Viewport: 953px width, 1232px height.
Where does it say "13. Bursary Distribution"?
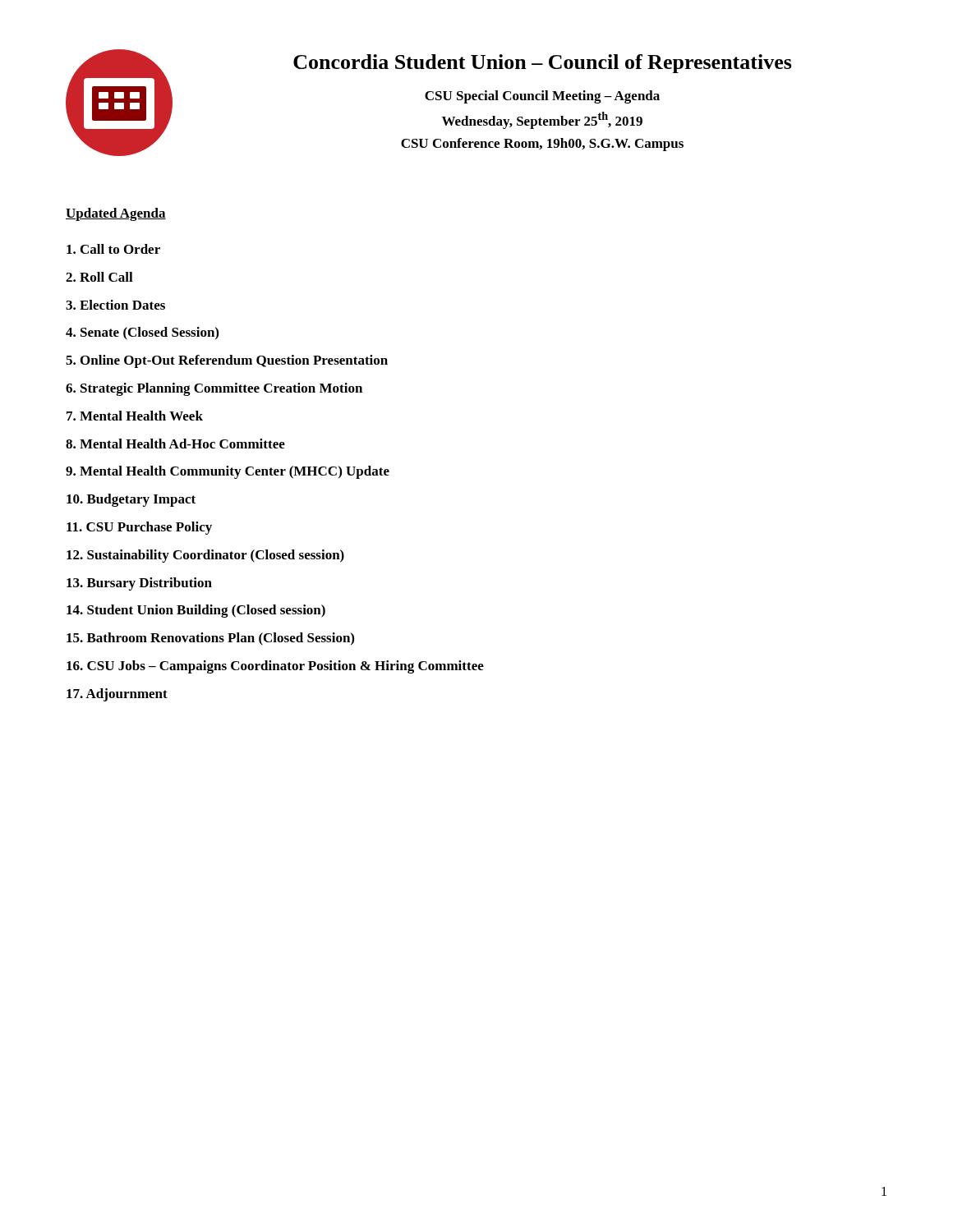coord(139,582)
